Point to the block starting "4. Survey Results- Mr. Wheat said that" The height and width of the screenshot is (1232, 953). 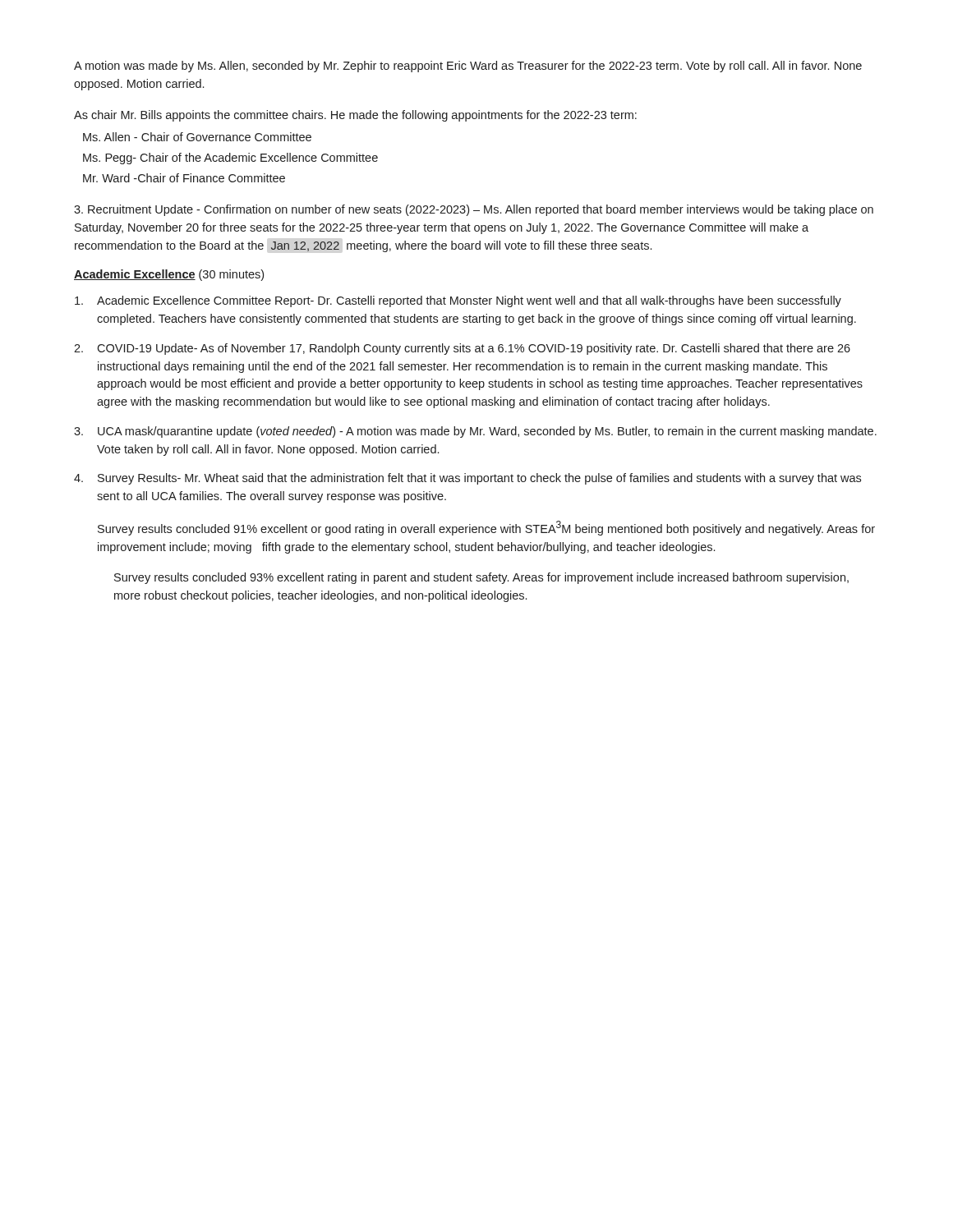click(x=476, y=488)
